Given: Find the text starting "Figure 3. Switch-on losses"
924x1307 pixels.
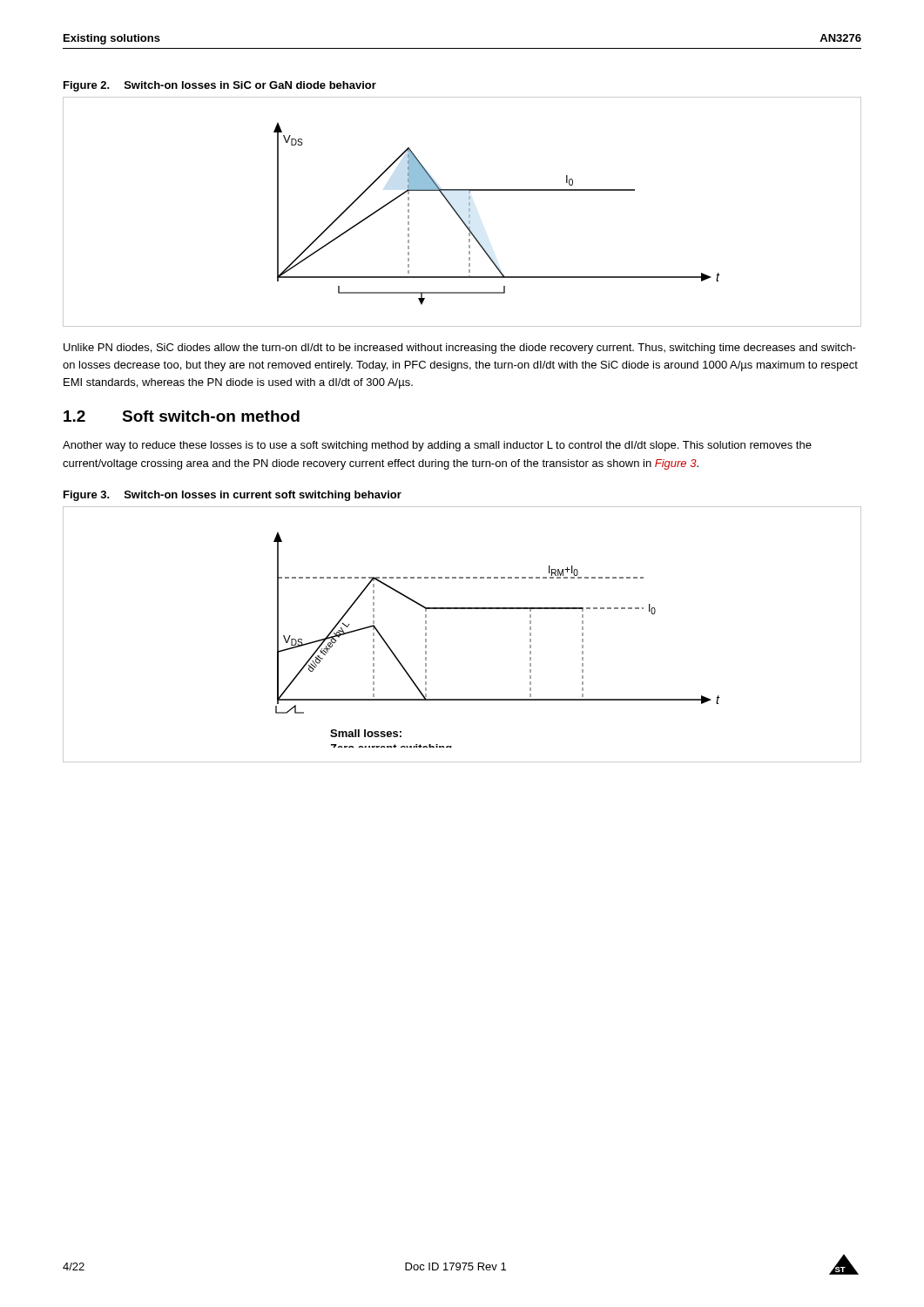Looking at the screenshot, I should (232, 494).
